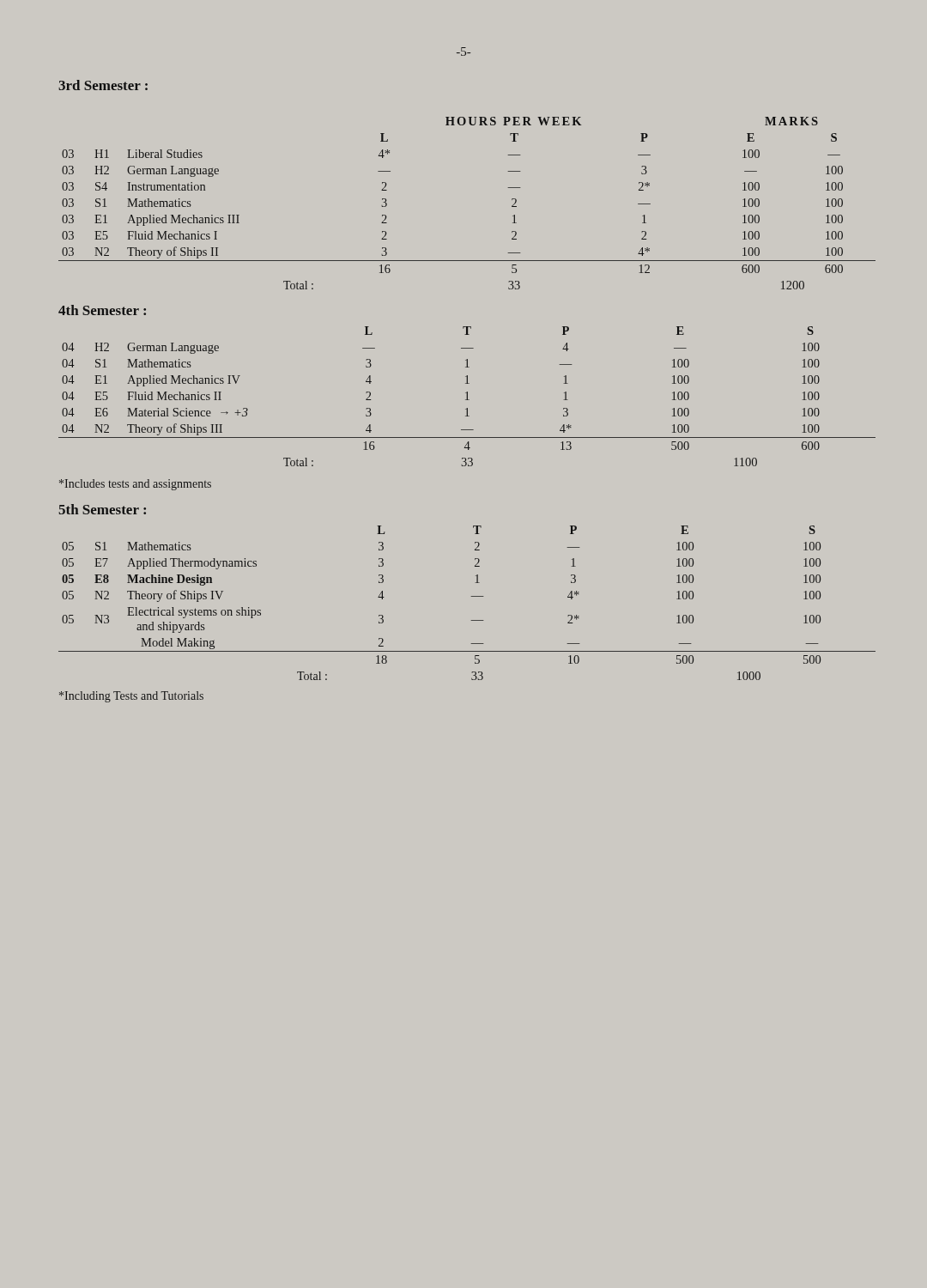Click where it says "Including Tests and Tutorials"
Screen dimensions: 1288x927
[131, 696]
